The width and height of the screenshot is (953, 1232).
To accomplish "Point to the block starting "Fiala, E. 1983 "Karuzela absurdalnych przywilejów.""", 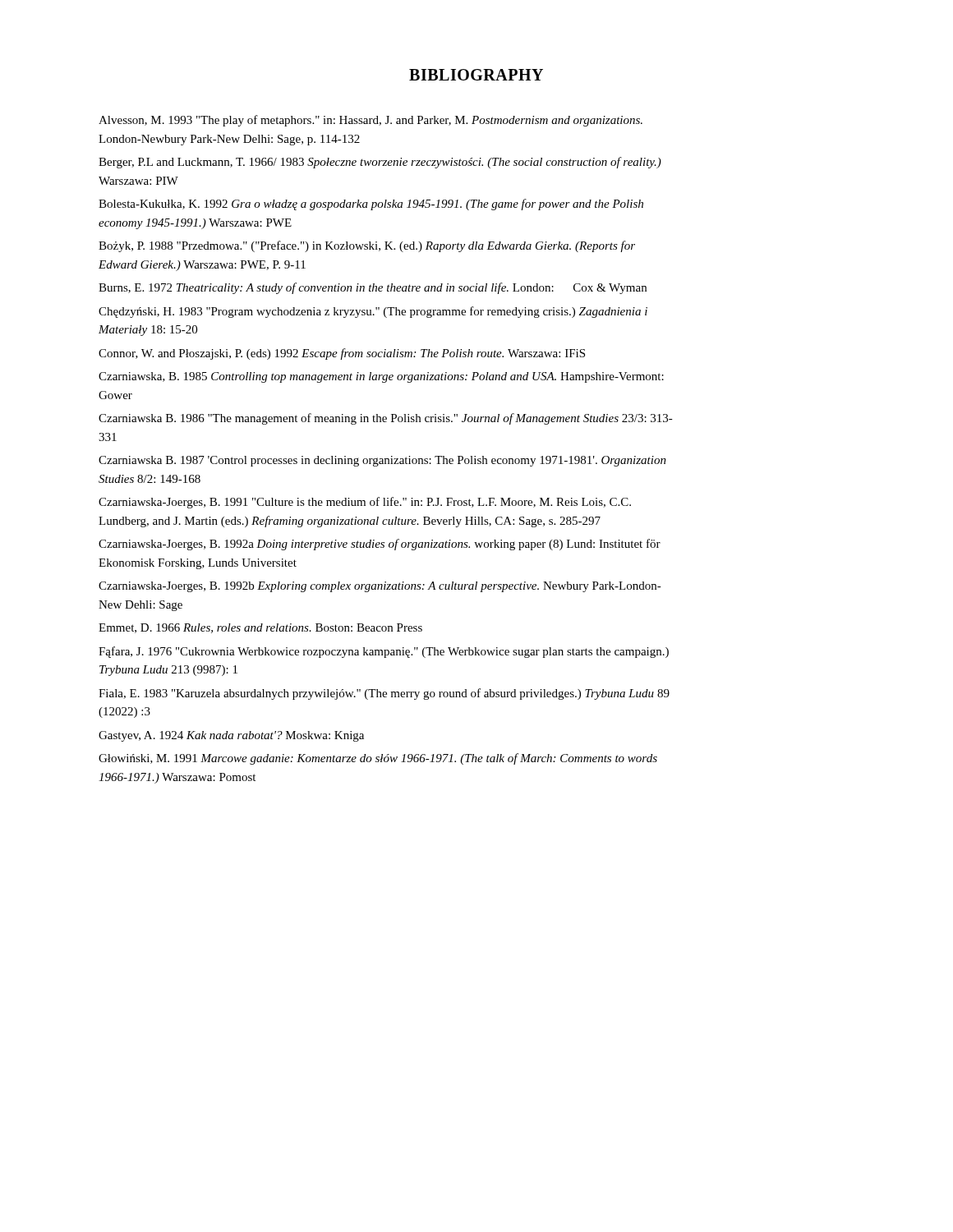I will (x=384, y=702).
